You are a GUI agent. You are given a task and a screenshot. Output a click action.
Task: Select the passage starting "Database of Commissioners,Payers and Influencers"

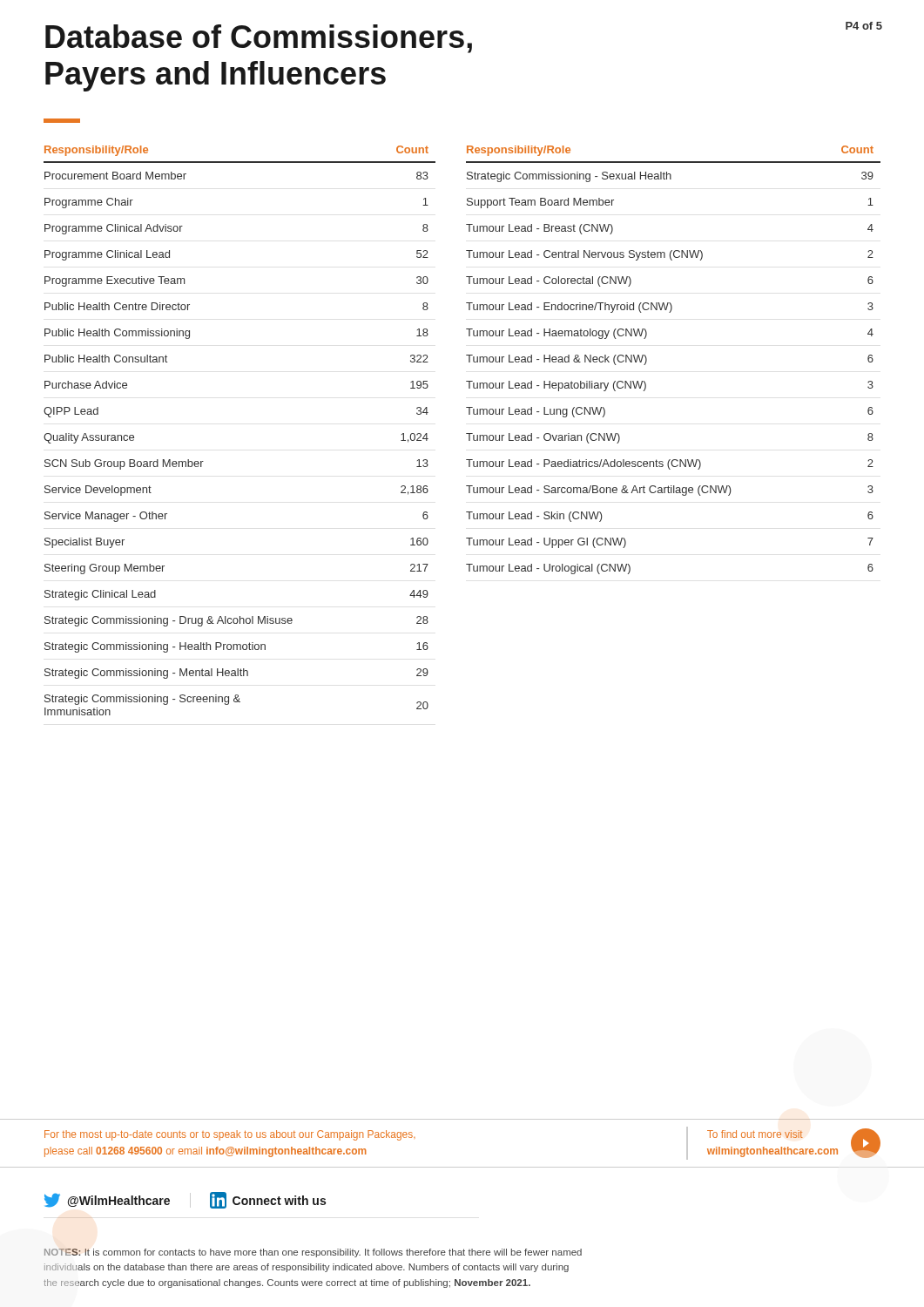(259, 56)
